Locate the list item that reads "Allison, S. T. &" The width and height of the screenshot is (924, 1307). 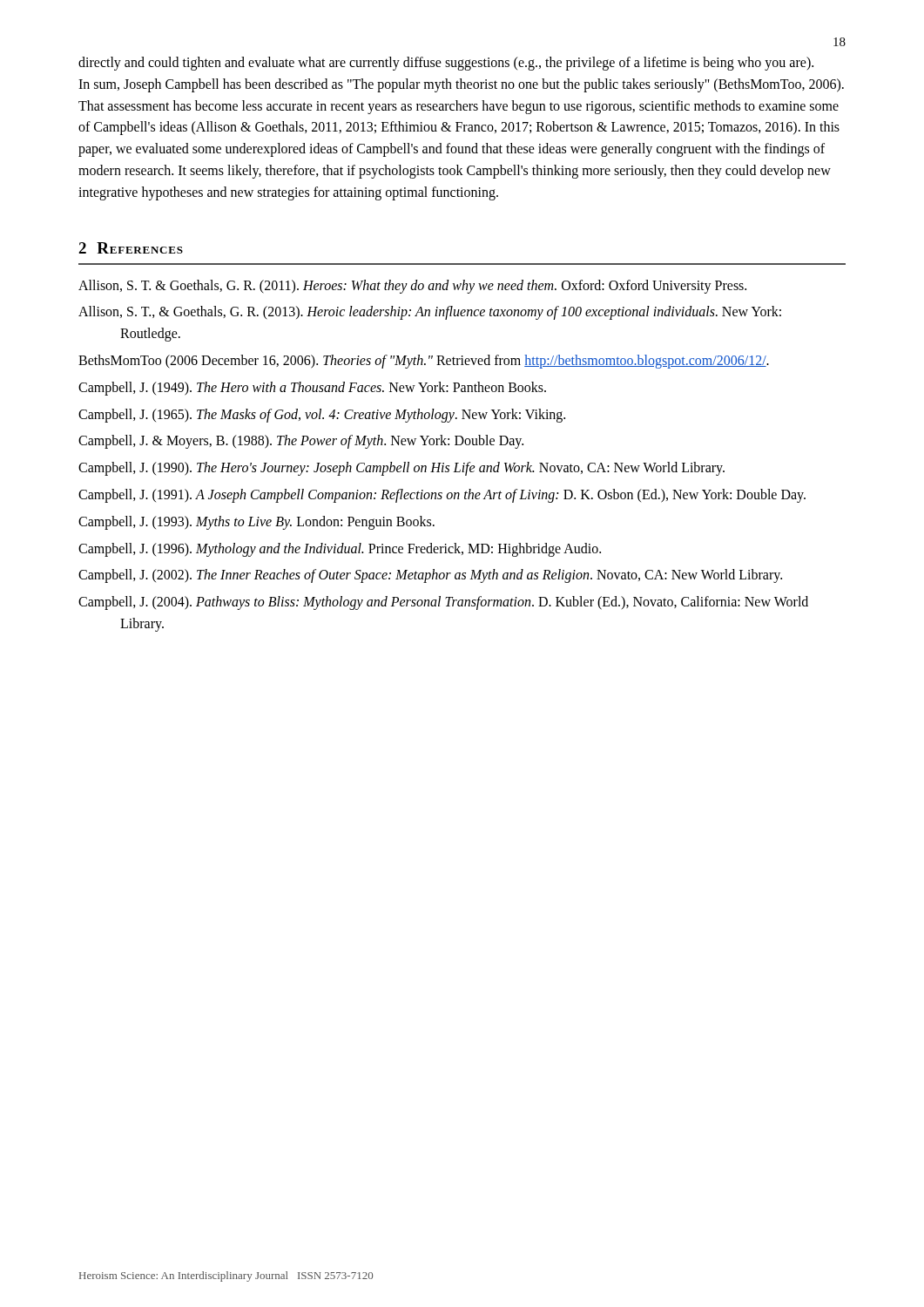click(x=413, y=285)
